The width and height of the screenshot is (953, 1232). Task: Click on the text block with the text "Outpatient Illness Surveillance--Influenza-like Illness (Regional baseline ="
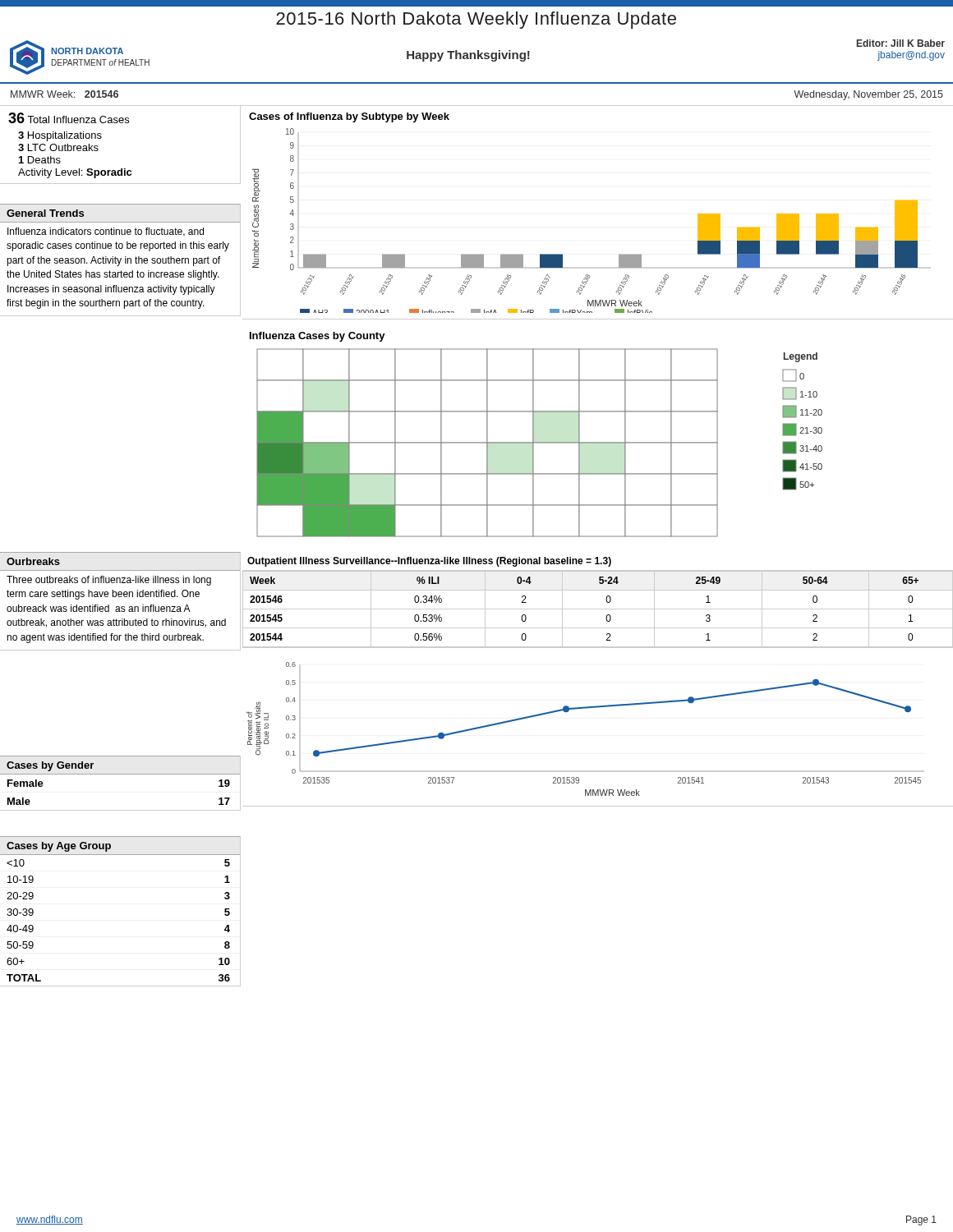click(429, 561)
